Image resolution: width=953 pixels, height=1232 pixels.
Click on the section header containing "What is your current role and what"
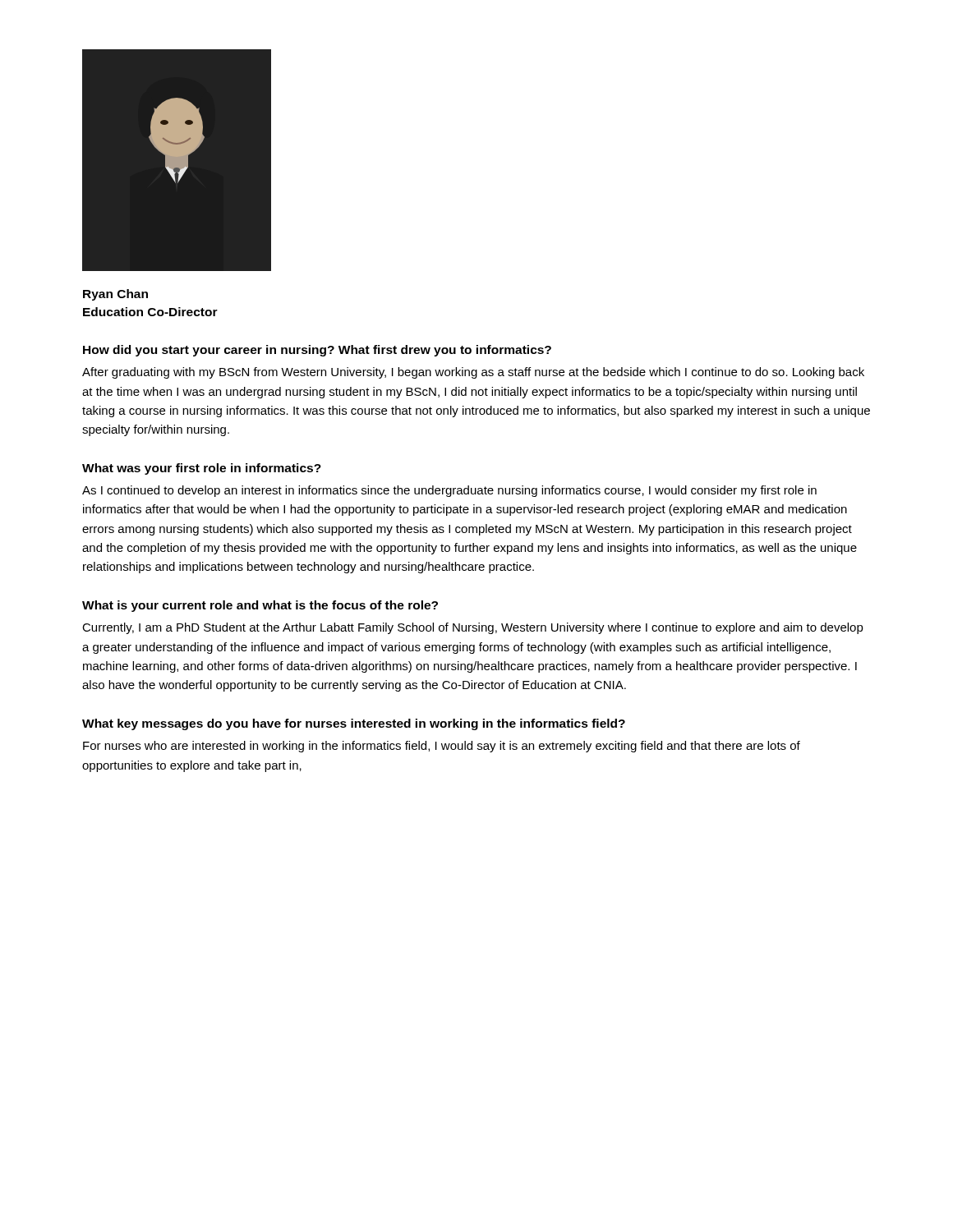point(260,605)
